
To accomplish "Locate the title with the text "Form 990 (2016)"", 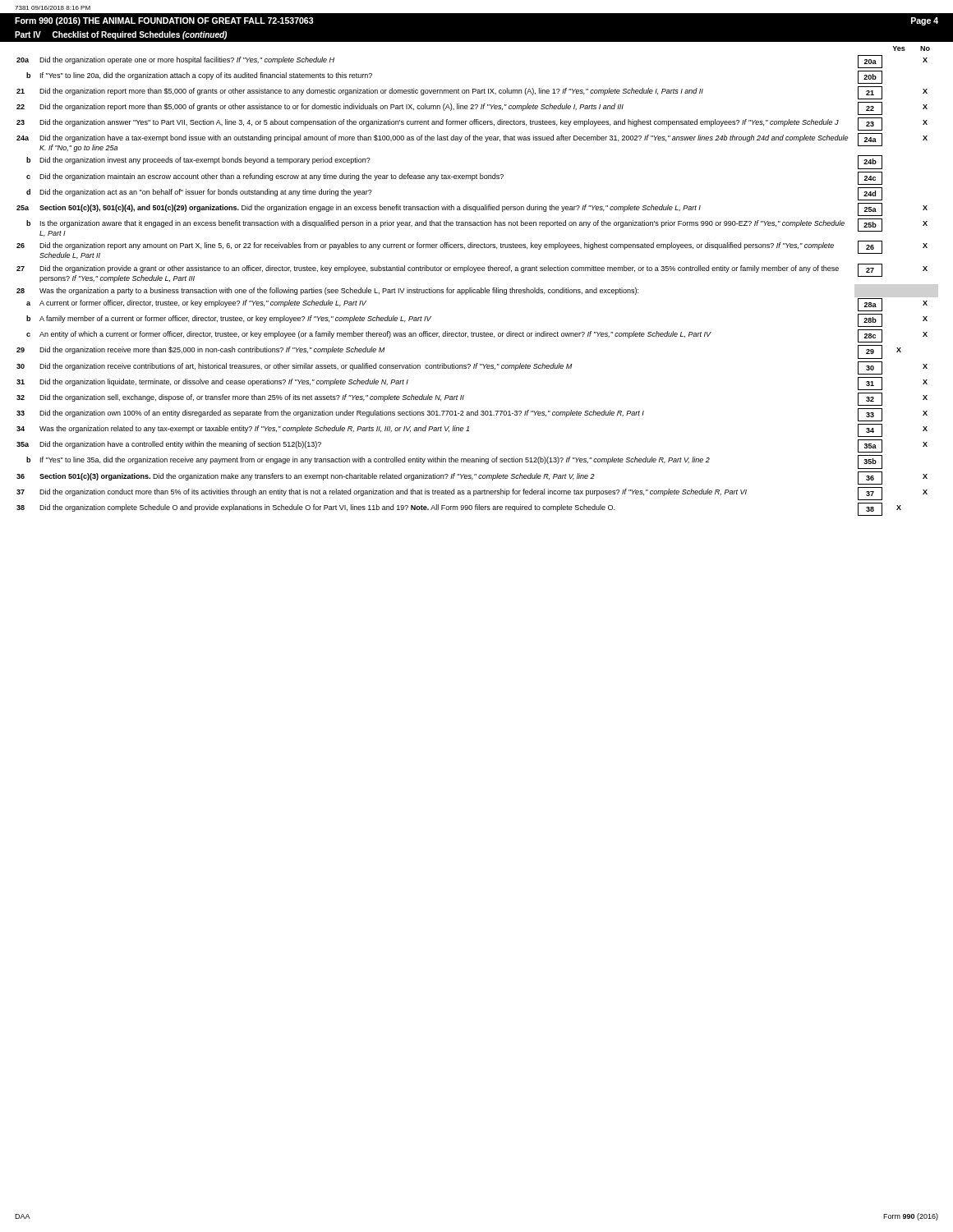I will pyautogui.click(x=476, y=21).
